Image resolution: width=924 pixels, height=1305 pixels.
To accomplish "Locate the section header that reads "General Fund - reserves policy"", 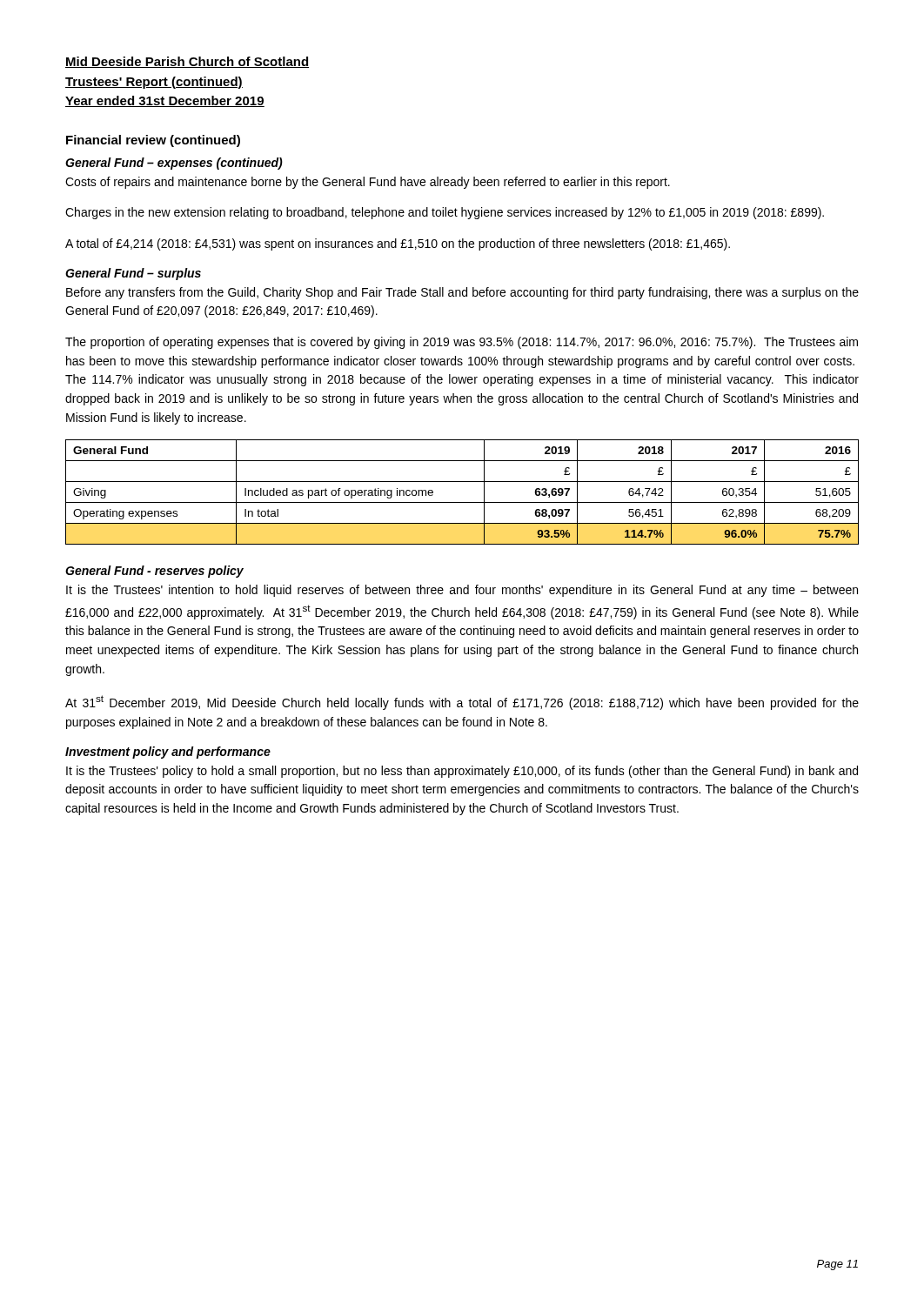I will (x=154, y=571).
